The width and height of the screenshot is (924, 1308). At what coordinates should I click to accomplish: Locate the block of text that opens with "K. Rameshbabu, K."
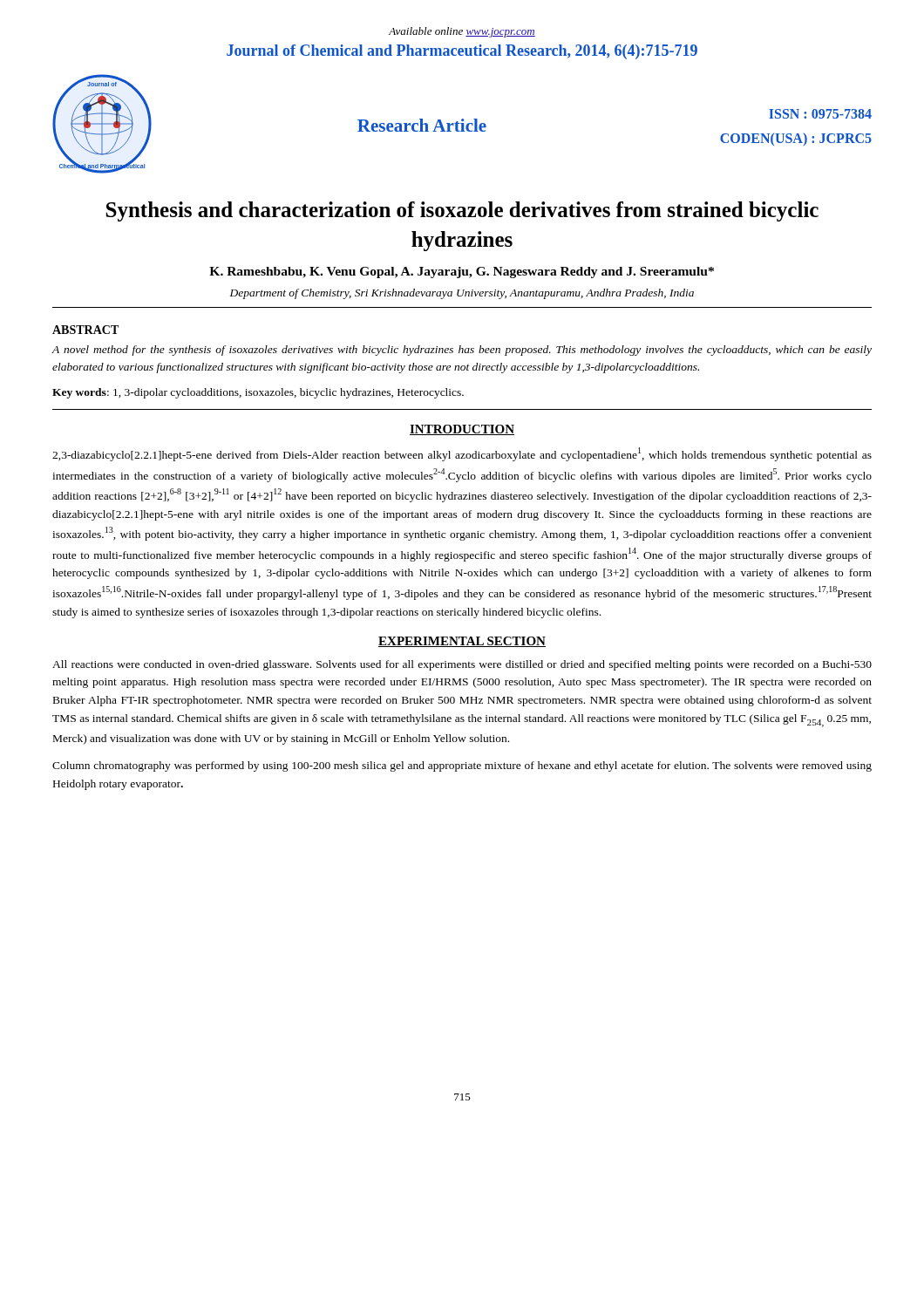pos(462,270)
